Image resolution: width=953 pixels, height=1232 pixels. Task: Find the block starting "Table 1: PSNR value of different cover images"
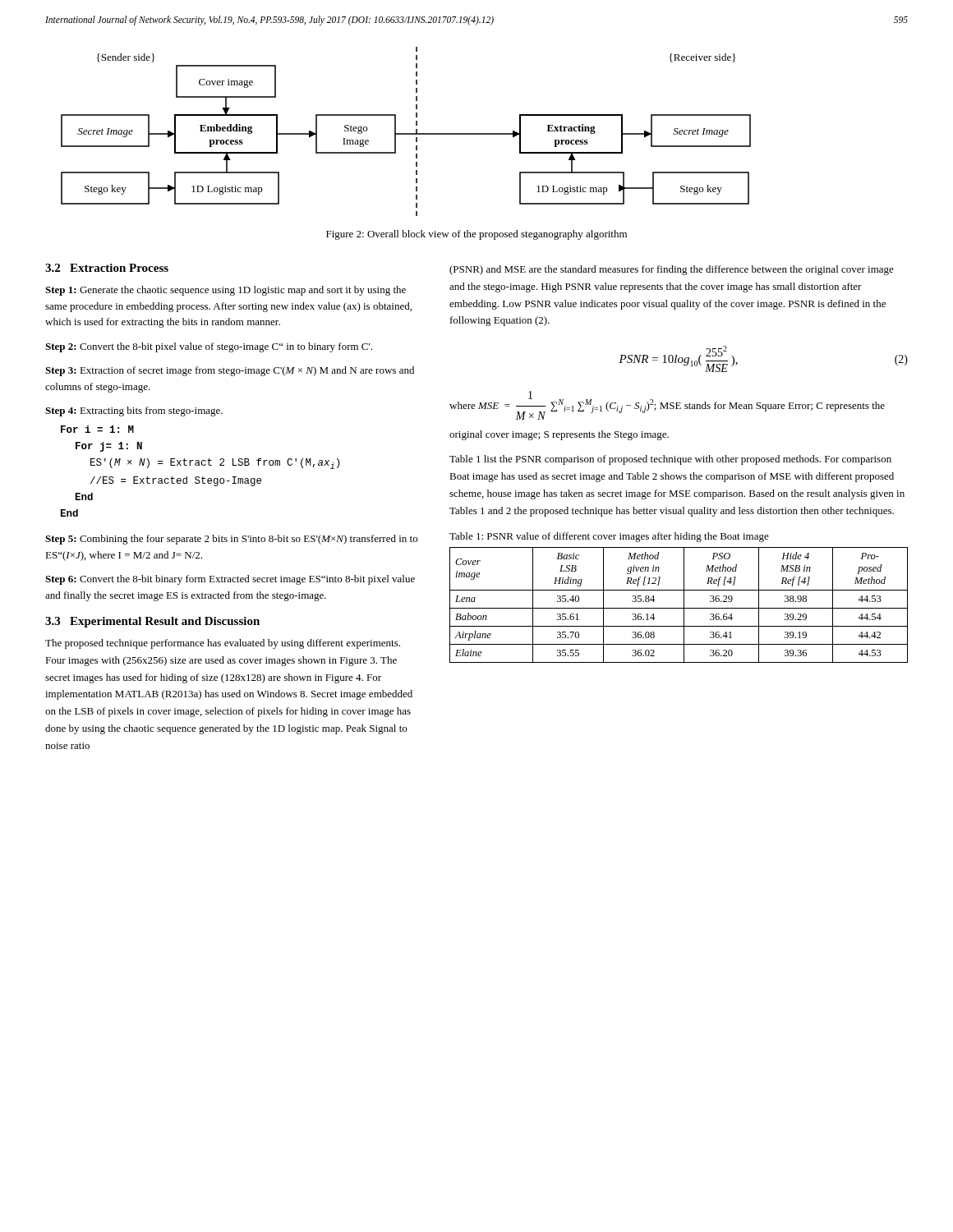609,536
